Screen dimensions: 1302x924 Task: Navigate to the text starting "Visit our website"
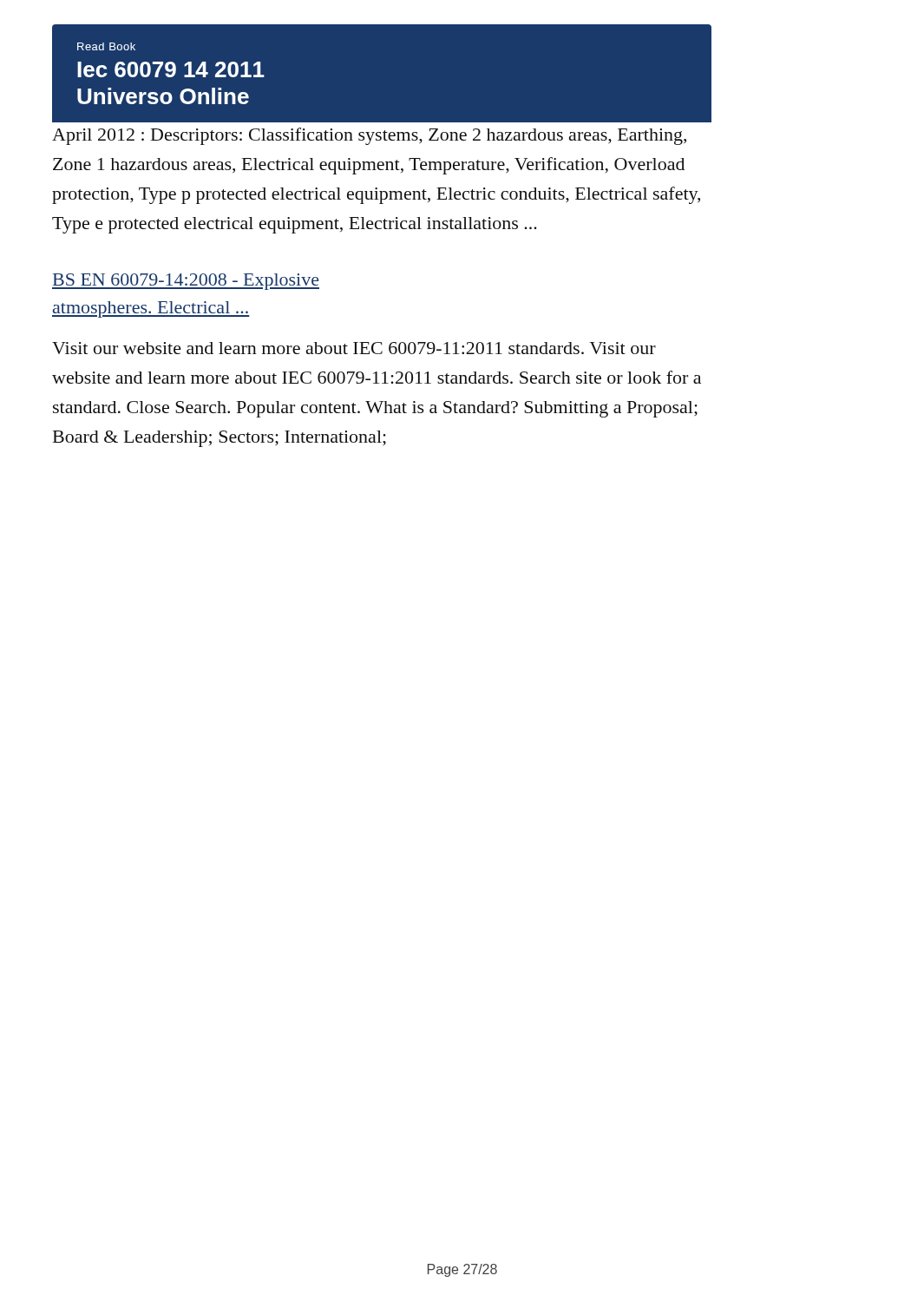click(377, 392)
